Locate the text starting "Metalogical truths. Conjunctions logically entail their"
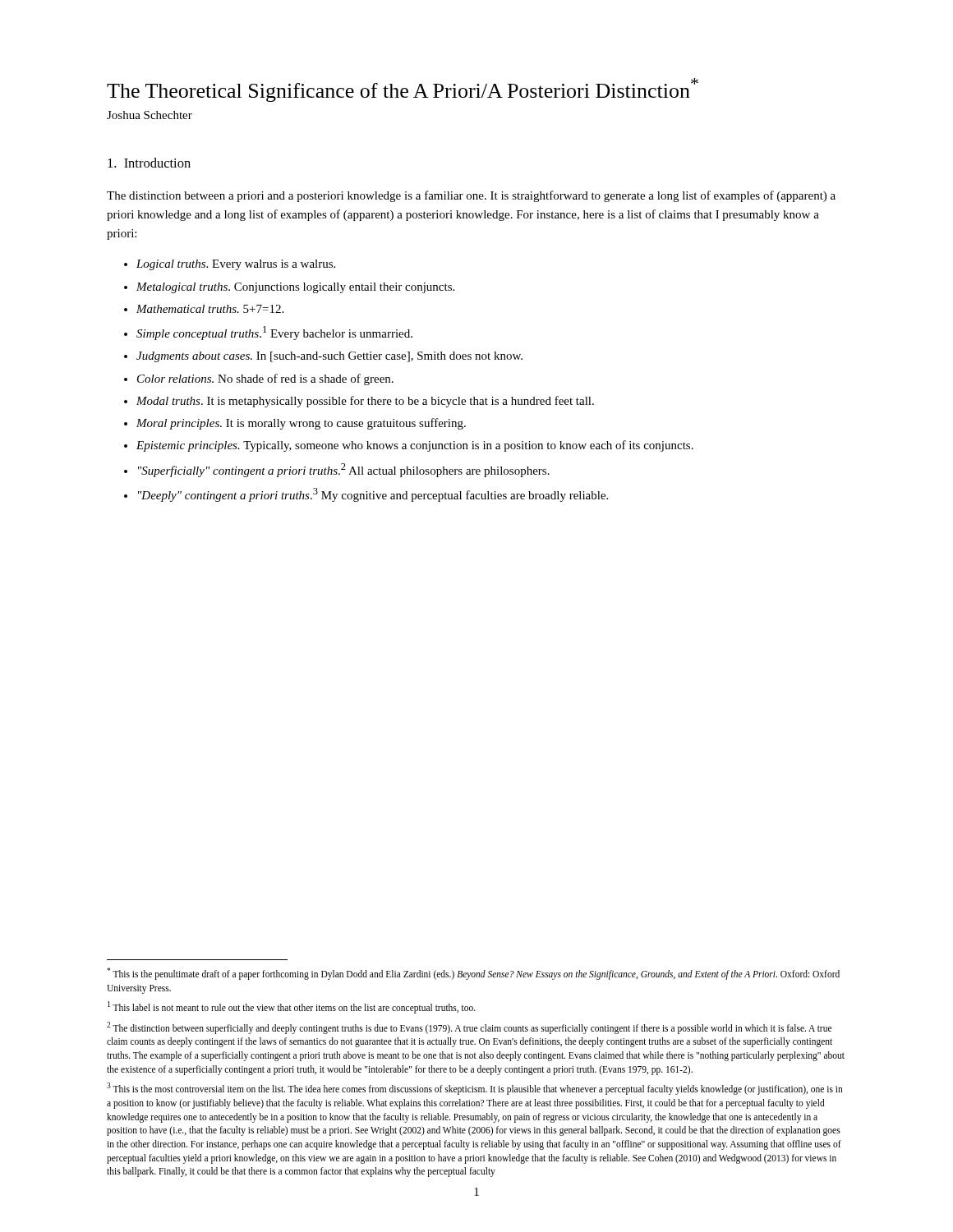The height and width of the screenshot is (1232, 953). [296, 286]
